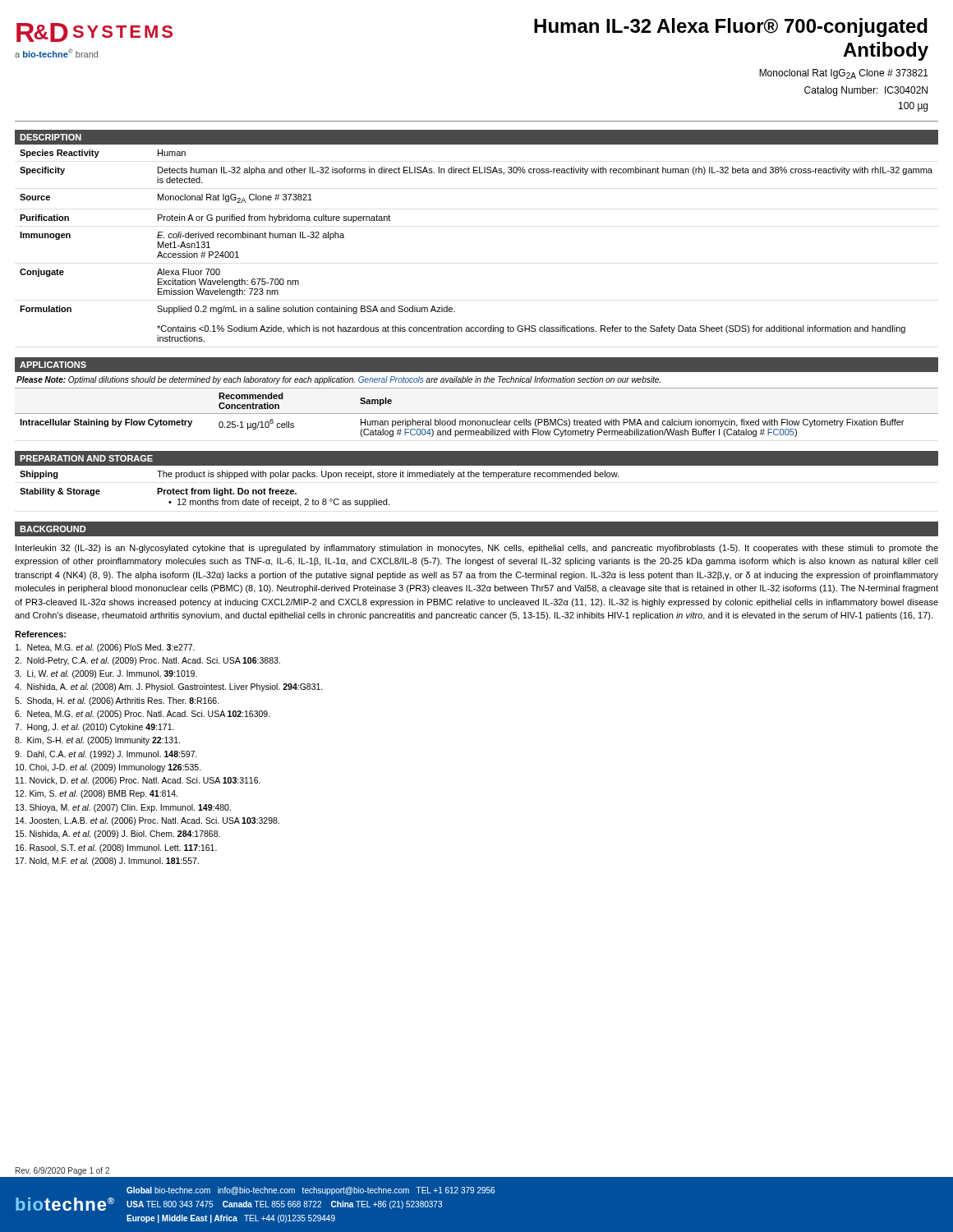Find the table that mentions "The product is shipped"

476,488
